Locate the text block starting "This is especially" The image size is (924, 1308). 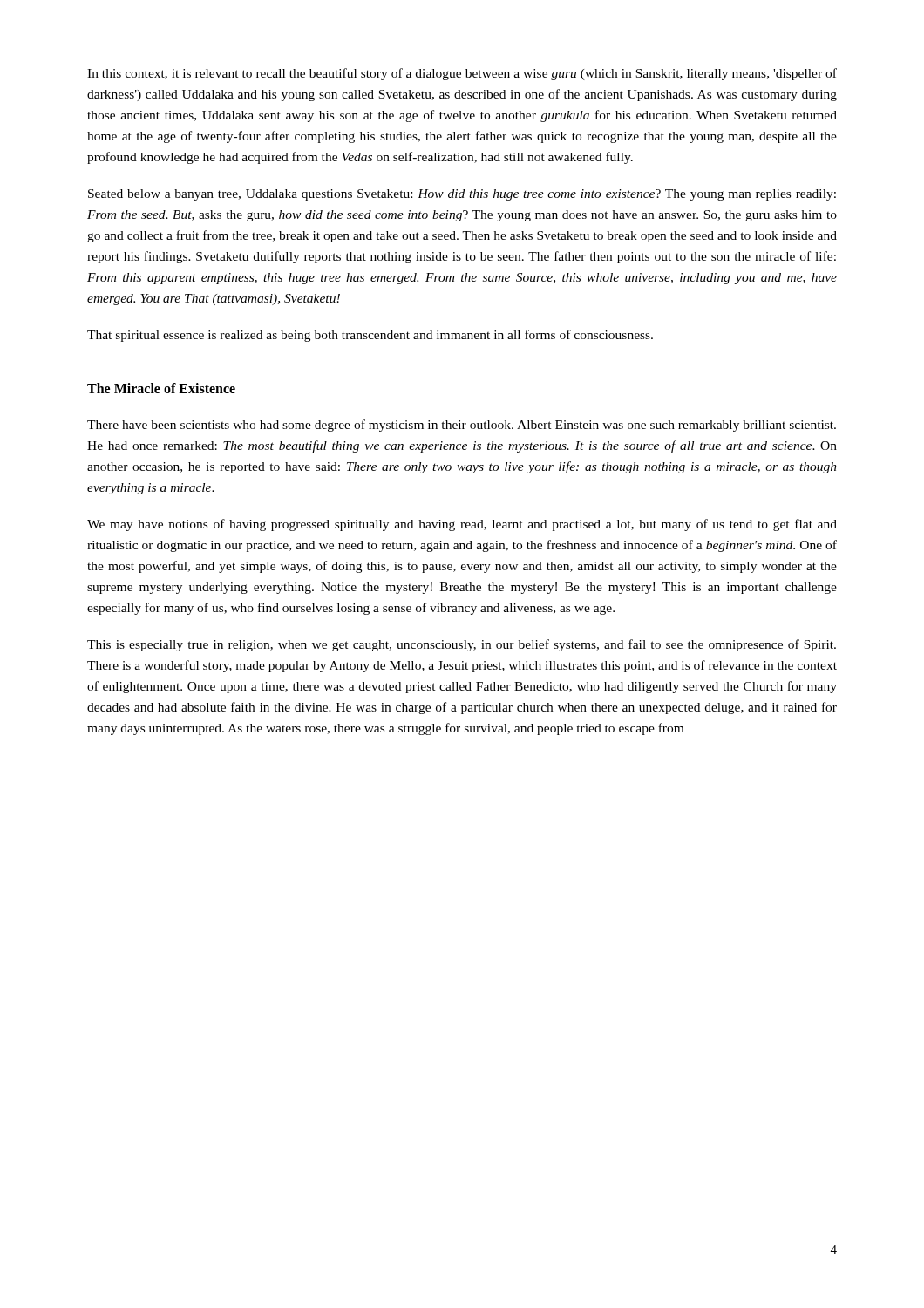click(462, 686)
